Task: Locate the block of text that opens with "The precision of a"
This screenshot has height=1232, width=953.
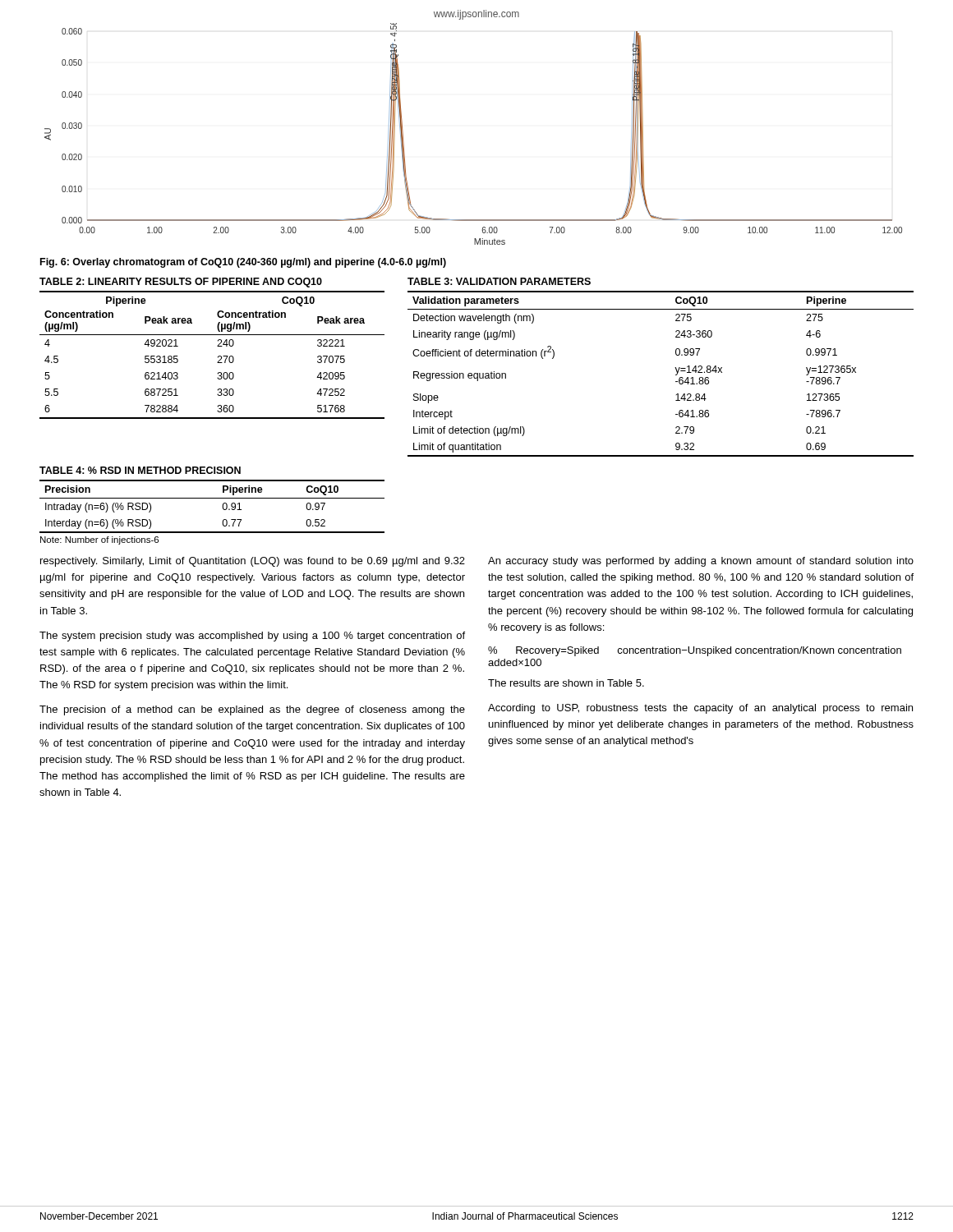Action: 252,751
